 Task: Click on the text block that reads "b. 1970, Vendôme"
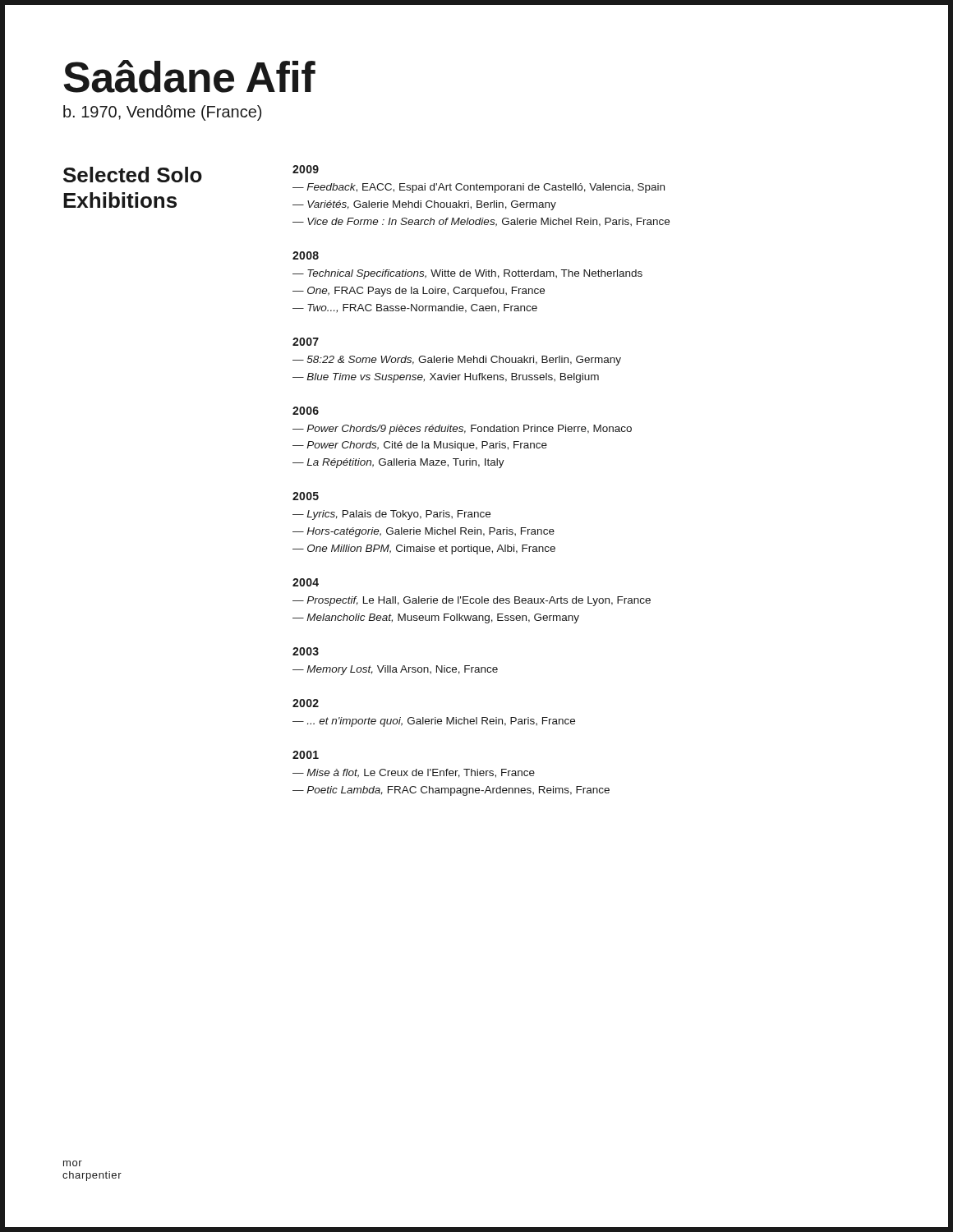(162, 113)
